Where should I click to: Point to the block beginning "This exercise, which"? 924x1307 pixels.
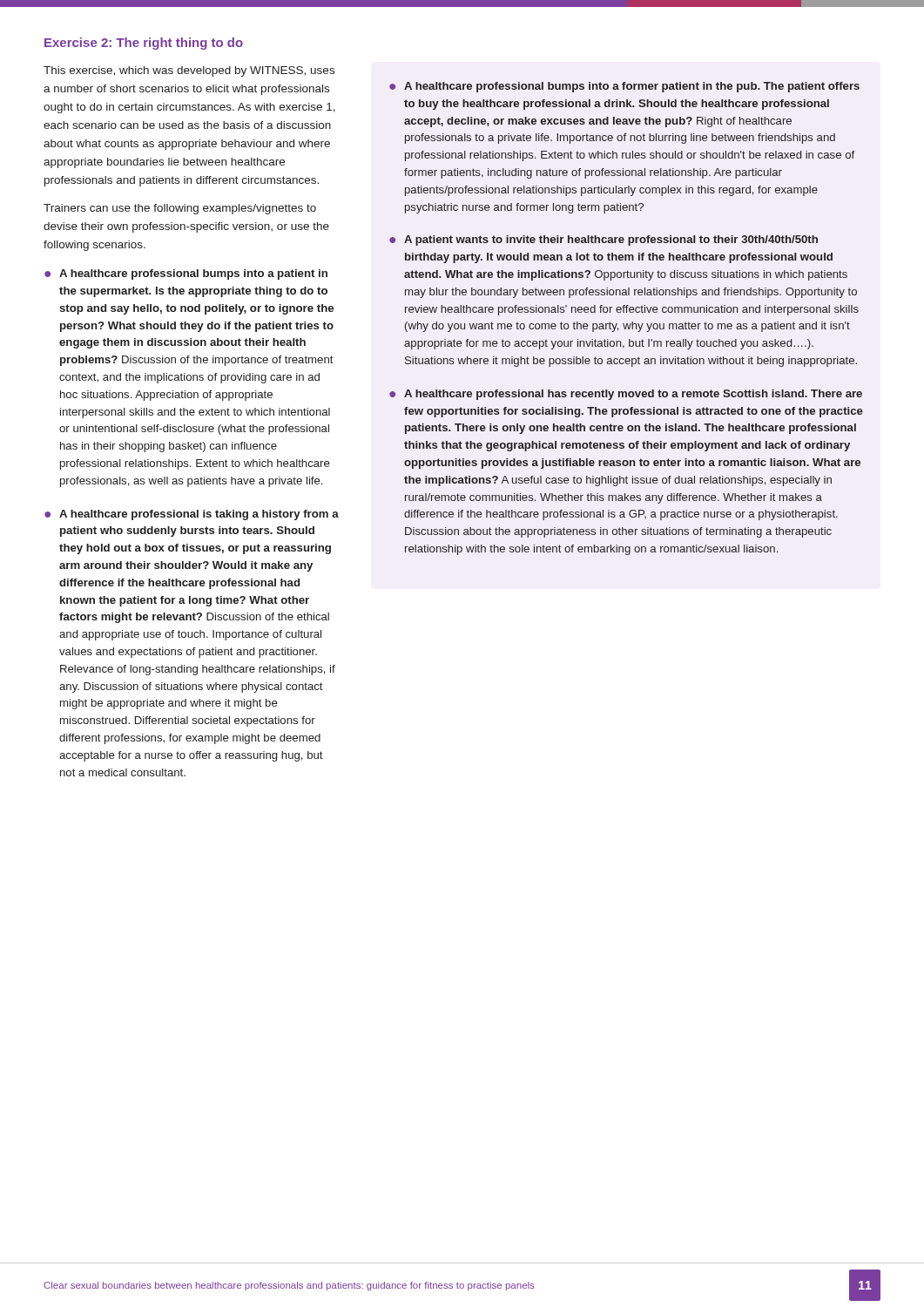click(x=190, y=125)
